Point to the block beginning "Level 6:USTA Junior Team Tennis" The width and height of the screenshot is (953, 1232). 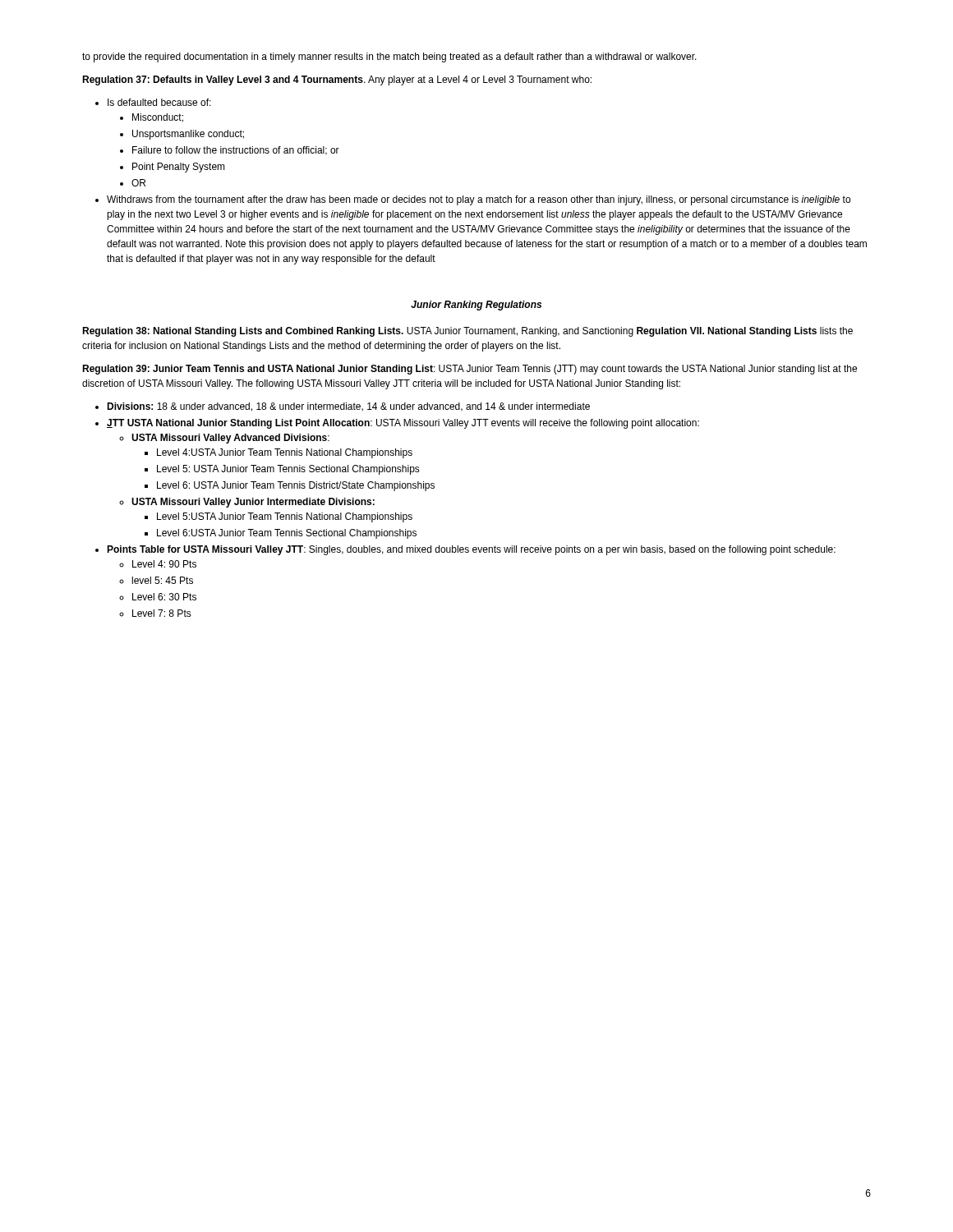287,533
